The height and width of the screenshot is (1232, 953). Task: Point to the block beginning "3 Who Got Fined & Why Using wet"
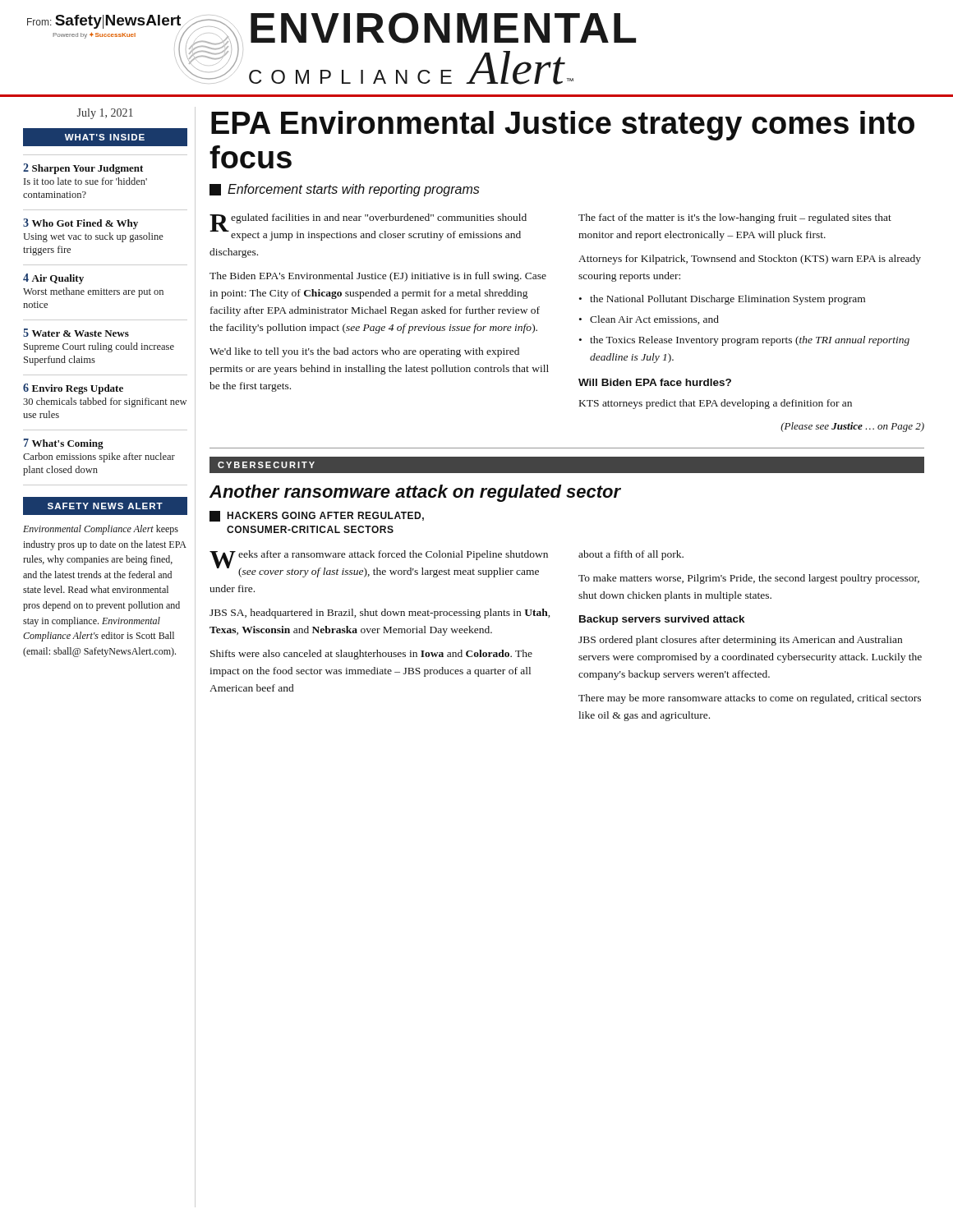pyautogui.click(x=93, y=236)
